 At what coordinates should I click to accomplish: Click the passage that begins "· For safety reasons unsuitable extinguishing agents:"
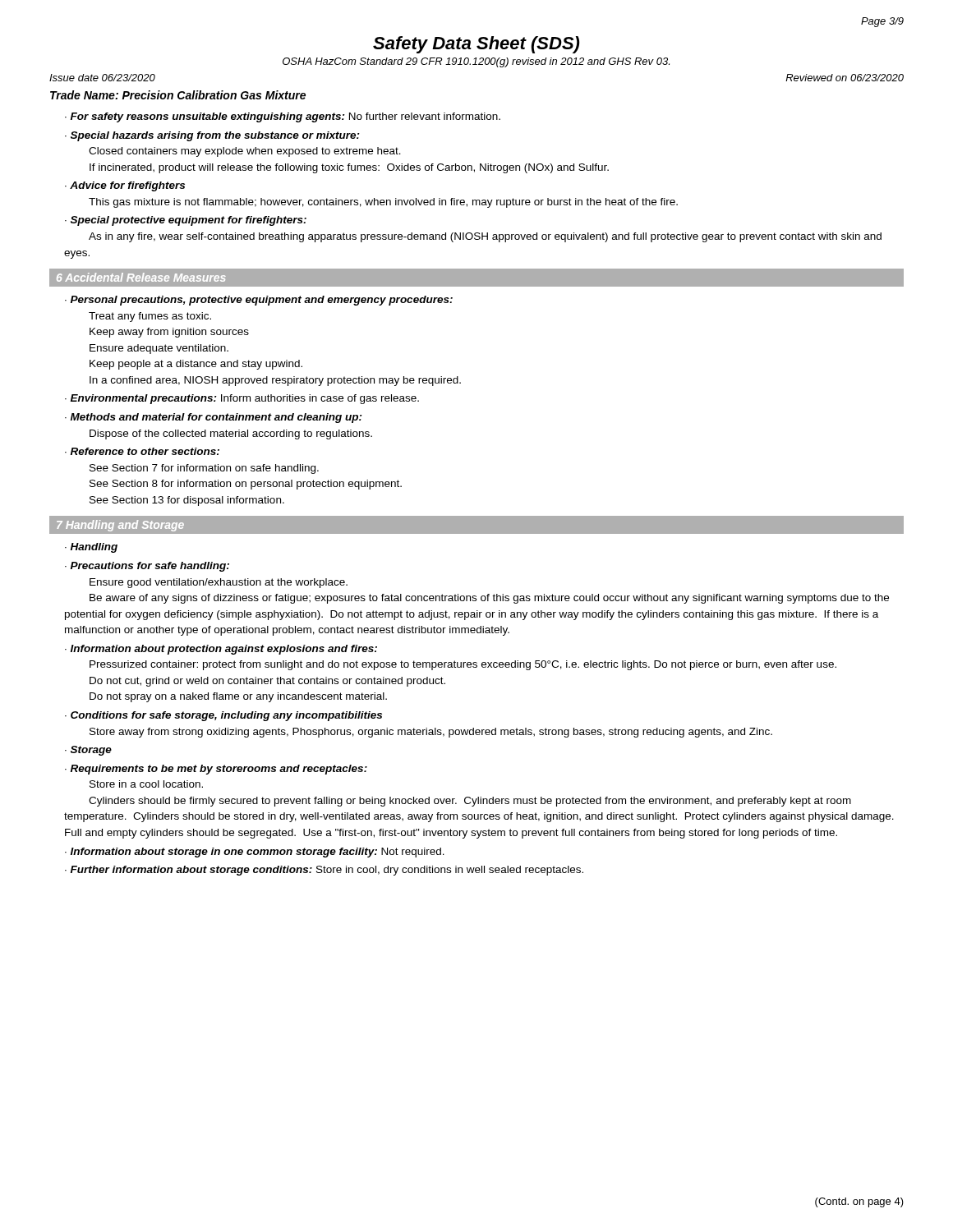click(x=283, y=116)
